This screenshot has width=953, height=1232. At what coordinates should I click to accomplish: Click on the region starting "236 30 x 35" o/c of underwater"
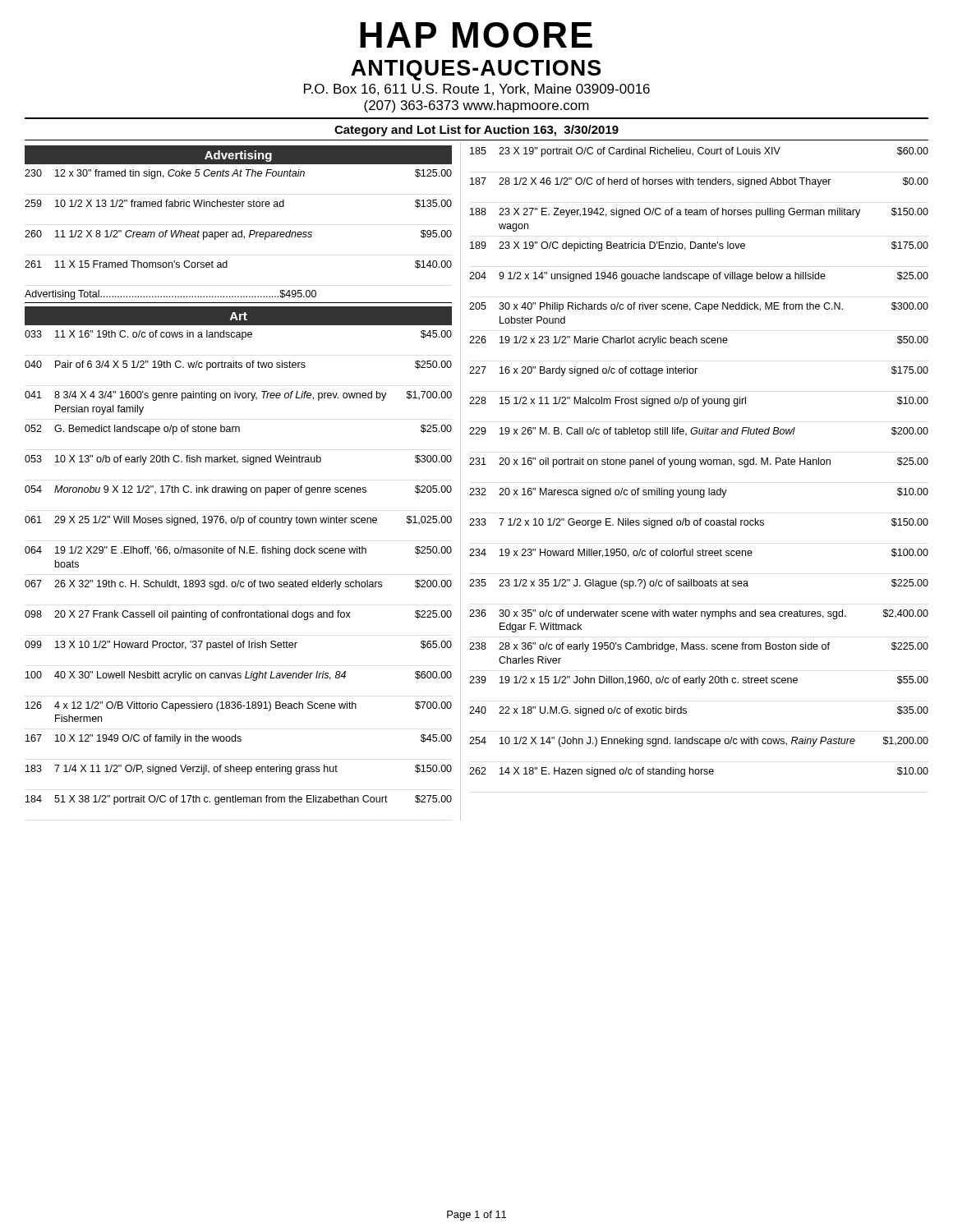(x=699, y=620)
